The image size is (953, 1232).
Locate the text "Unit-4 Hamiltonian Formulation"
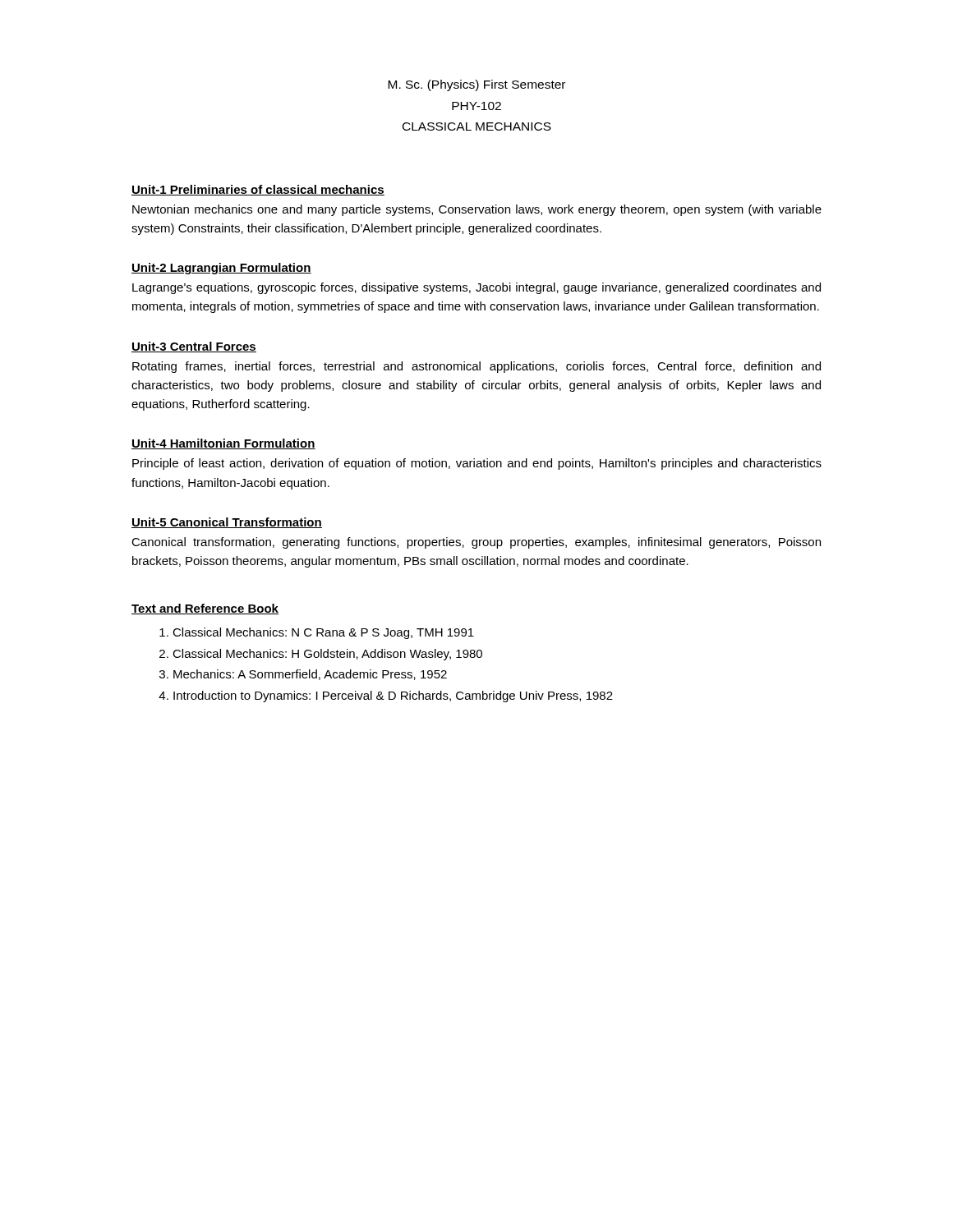click(x=223, y=443)
